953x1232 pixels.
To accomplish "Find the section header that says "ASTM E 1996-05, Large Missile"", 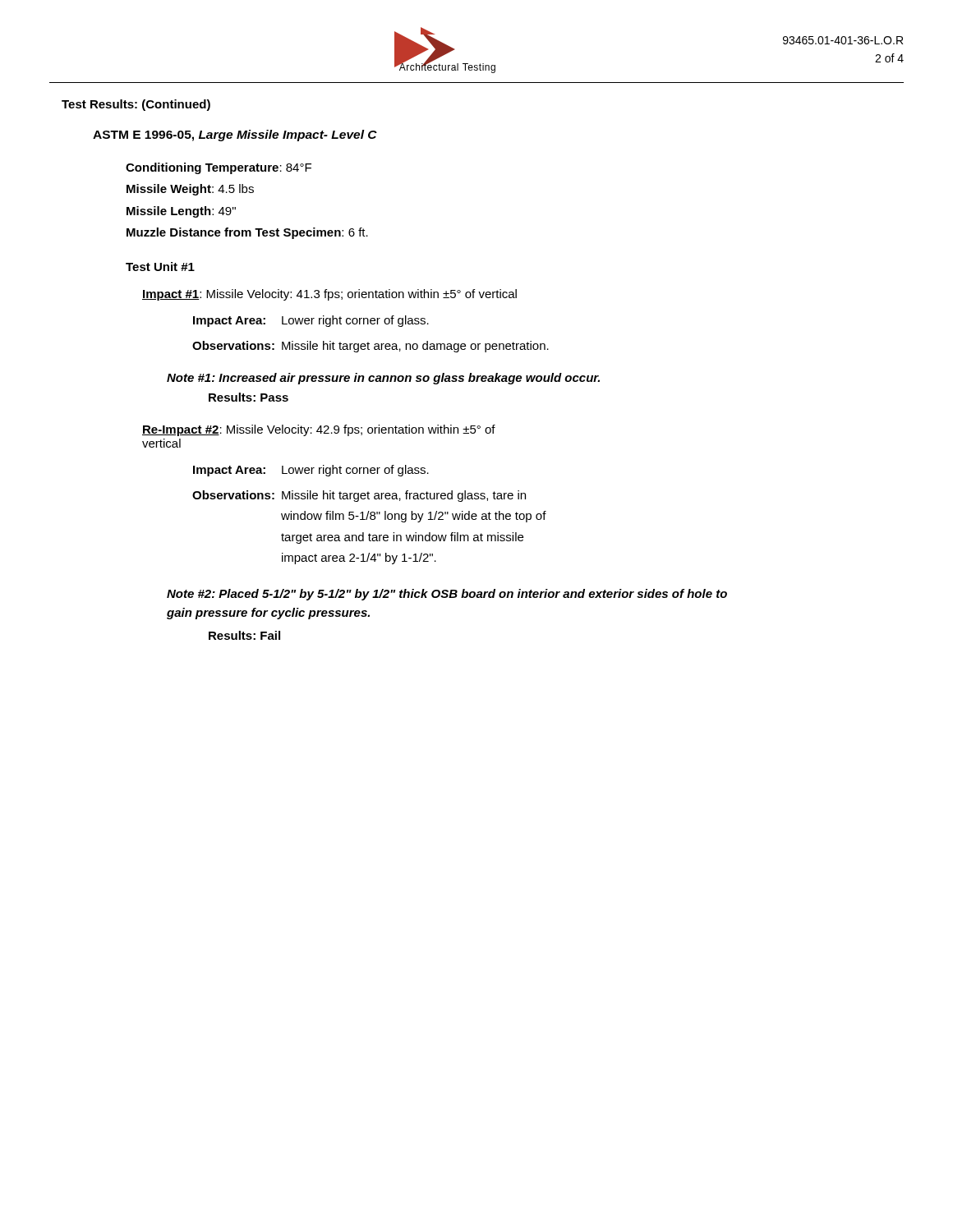I will [235, 134].
